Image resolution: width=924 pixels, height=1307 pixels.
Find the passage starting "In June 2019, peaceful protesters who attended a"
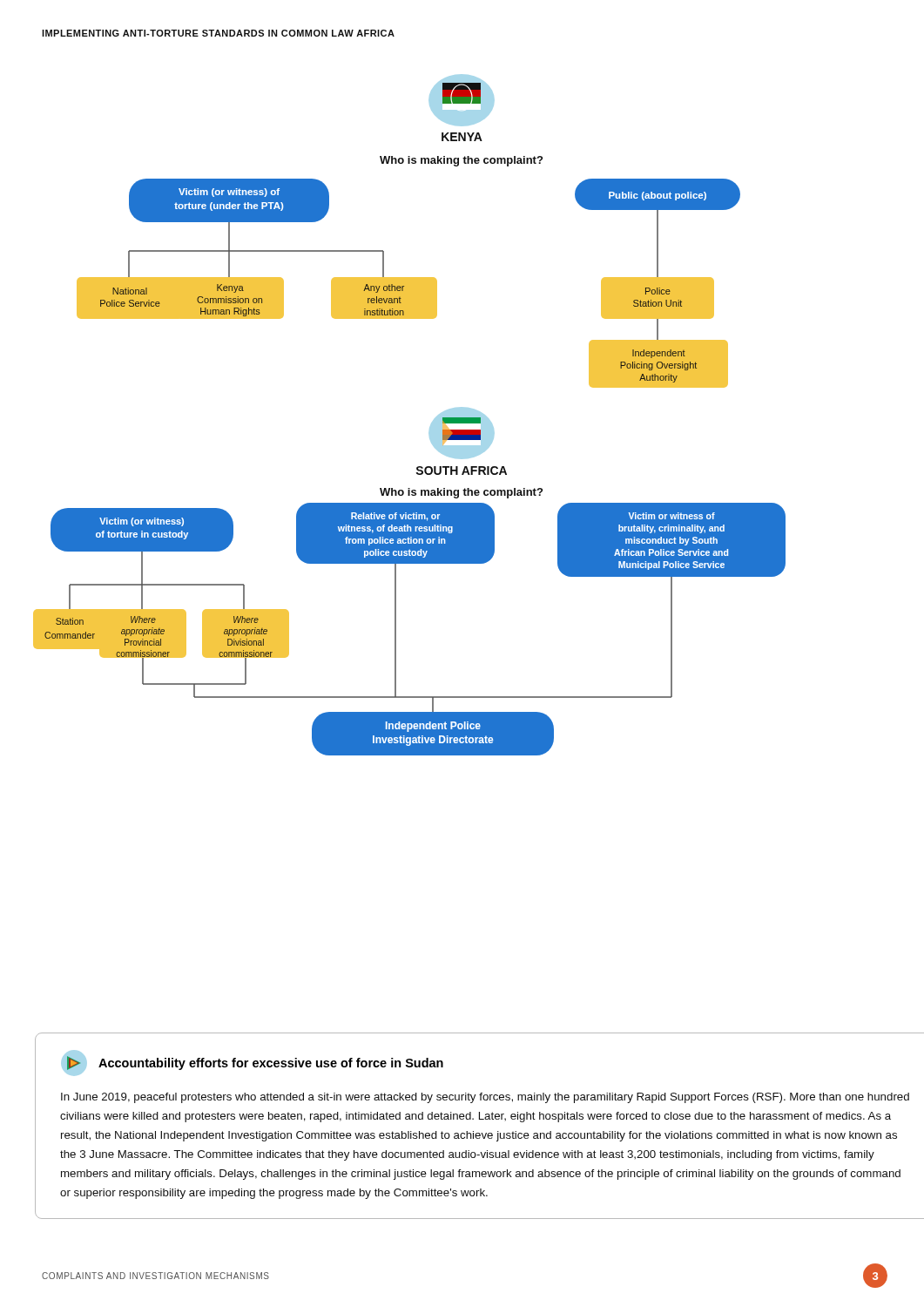click(x=485, y=1144)
